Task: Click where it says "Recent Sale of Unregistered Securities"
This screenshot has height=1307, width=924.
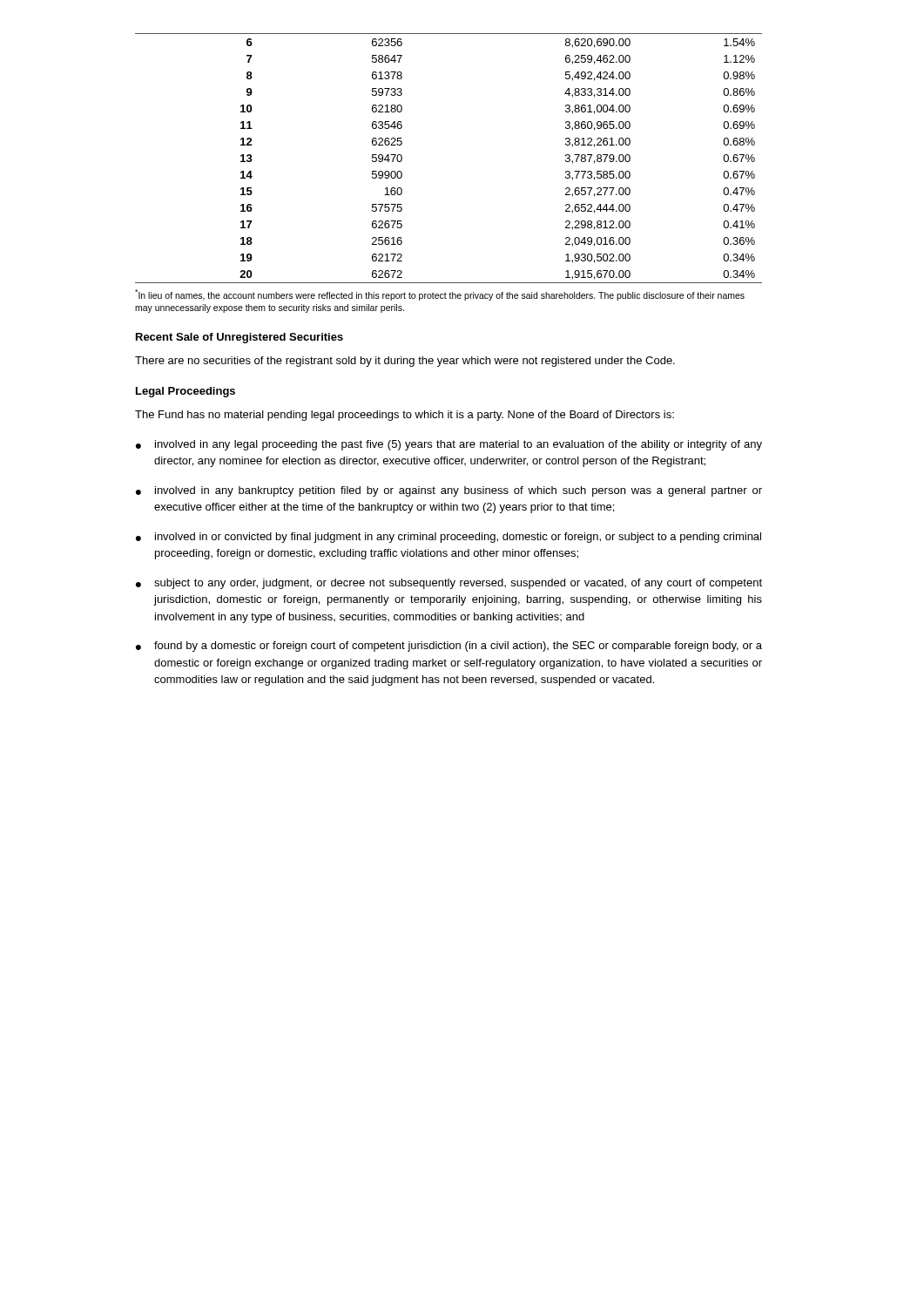Action: 239,337
